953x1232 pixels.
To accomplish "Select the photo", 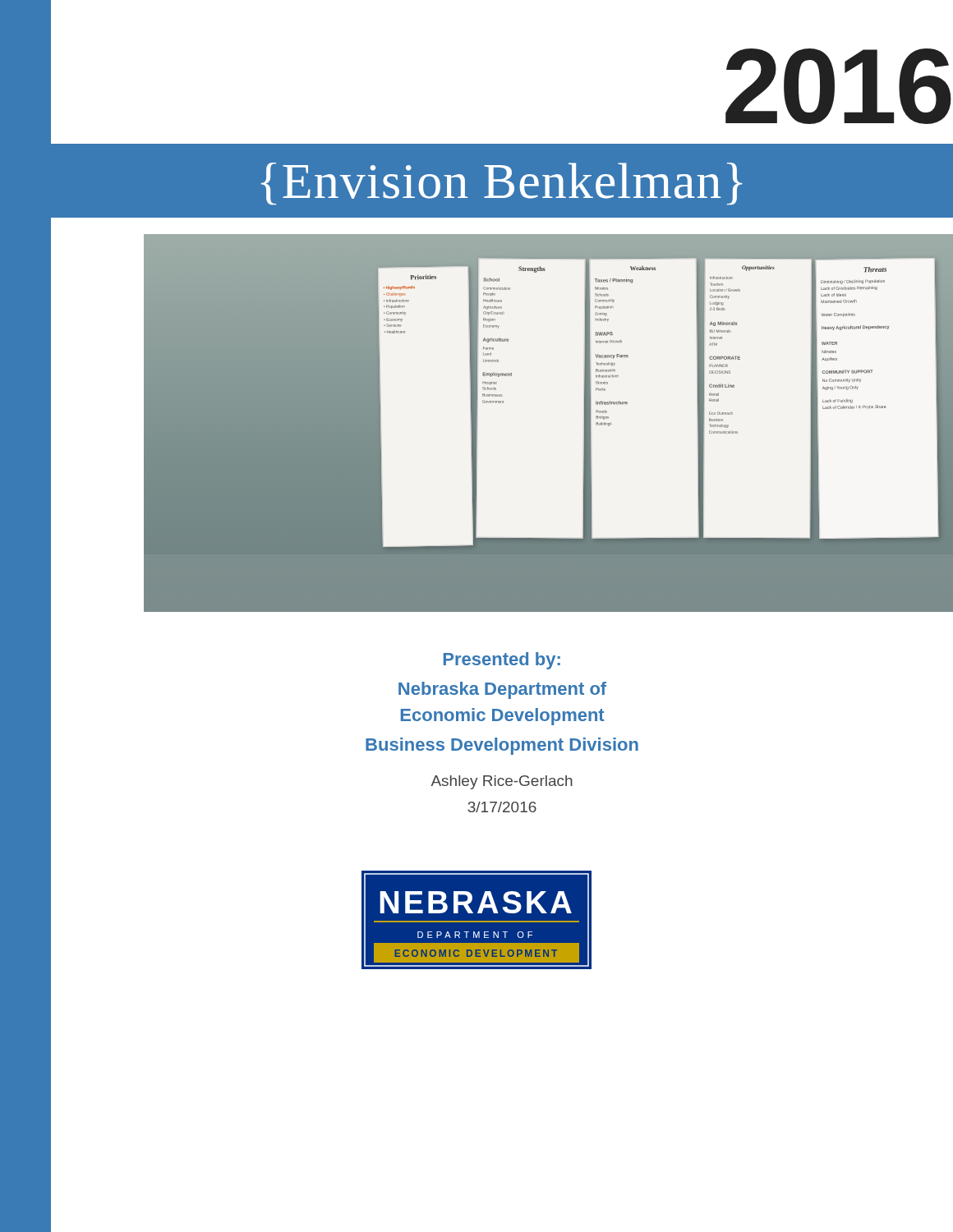I will click(x=548, y=423).
